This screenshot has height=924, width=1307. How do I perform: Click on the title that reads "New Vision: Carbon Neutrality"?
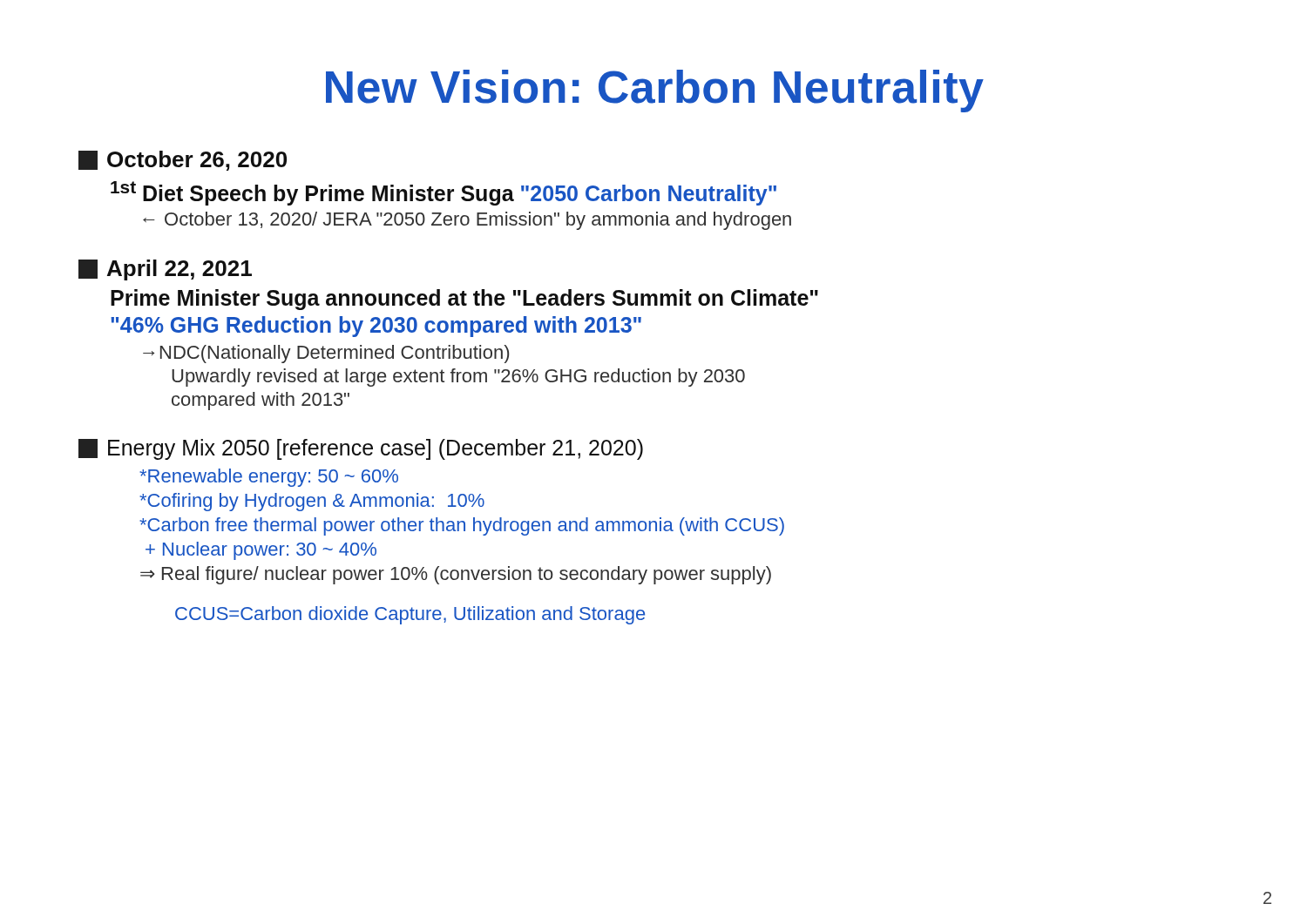pyautogui.click(x=654, y=87)
